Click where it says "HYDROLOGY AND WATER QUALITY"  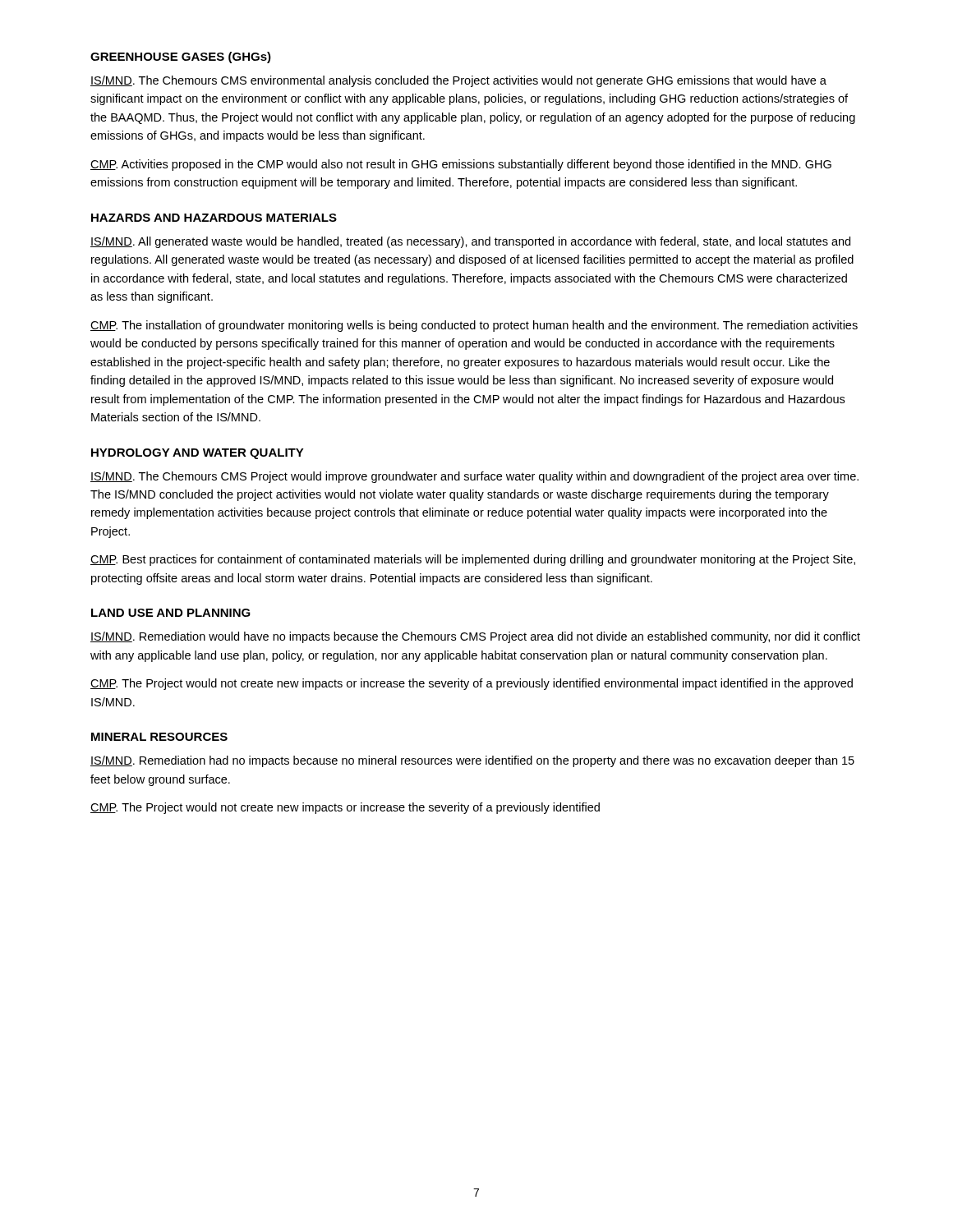pyautogui.click(x=197, y=452)
